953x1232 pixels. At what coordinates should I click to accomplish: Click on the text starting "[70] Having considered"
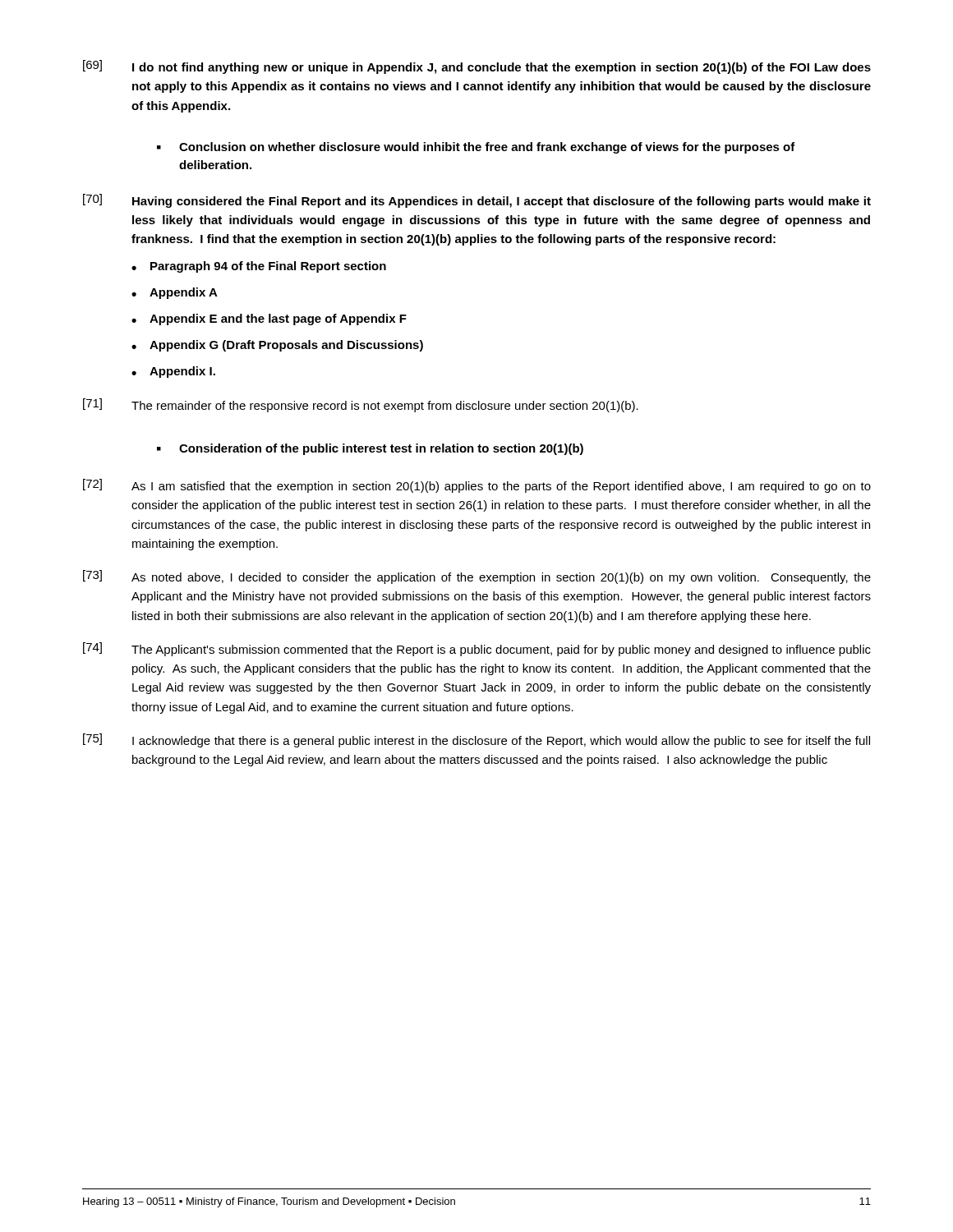coord(476,220)
